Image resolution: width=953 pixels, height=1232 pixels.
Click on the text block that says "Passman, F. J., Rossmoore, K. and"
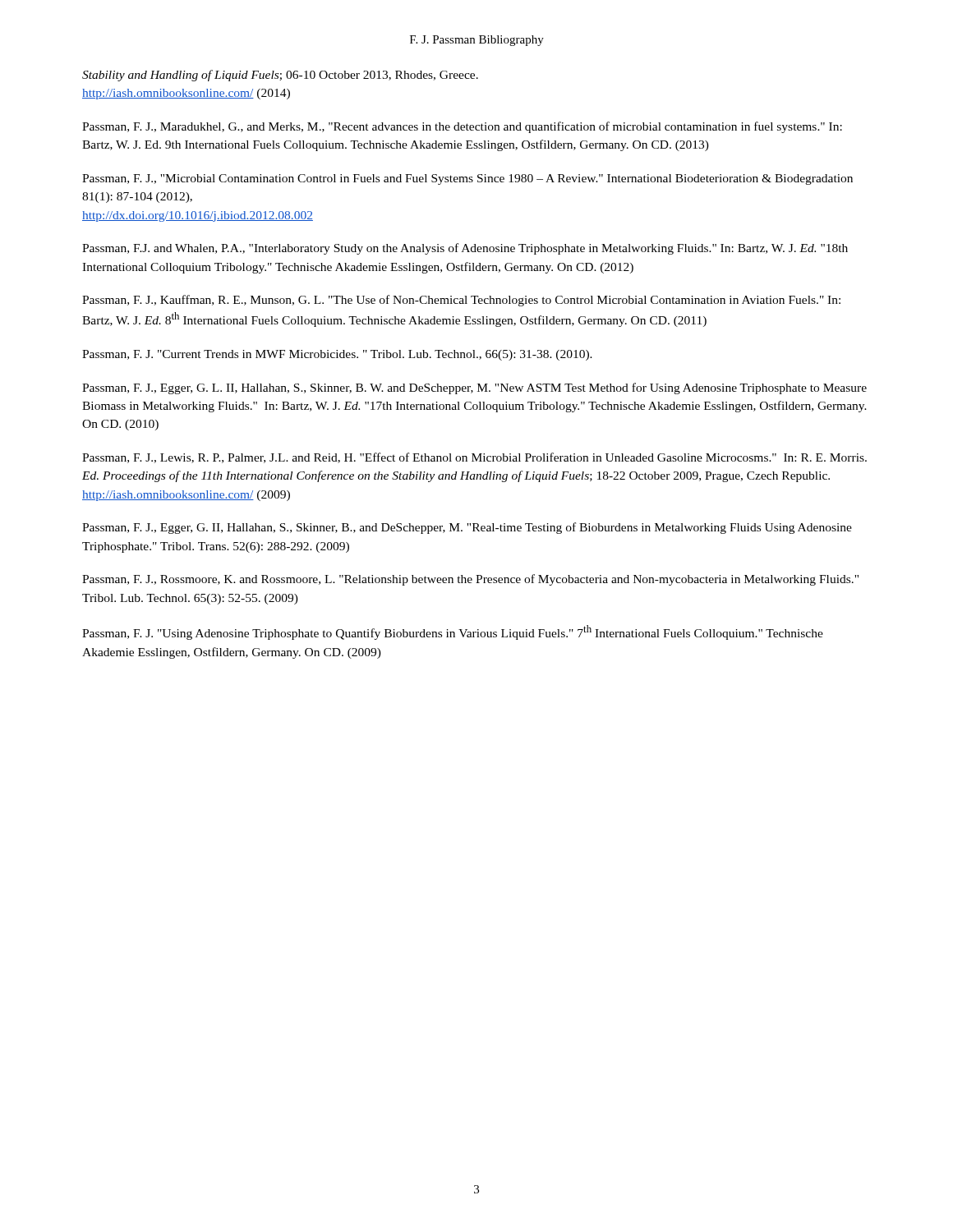[x=471, y=588]
